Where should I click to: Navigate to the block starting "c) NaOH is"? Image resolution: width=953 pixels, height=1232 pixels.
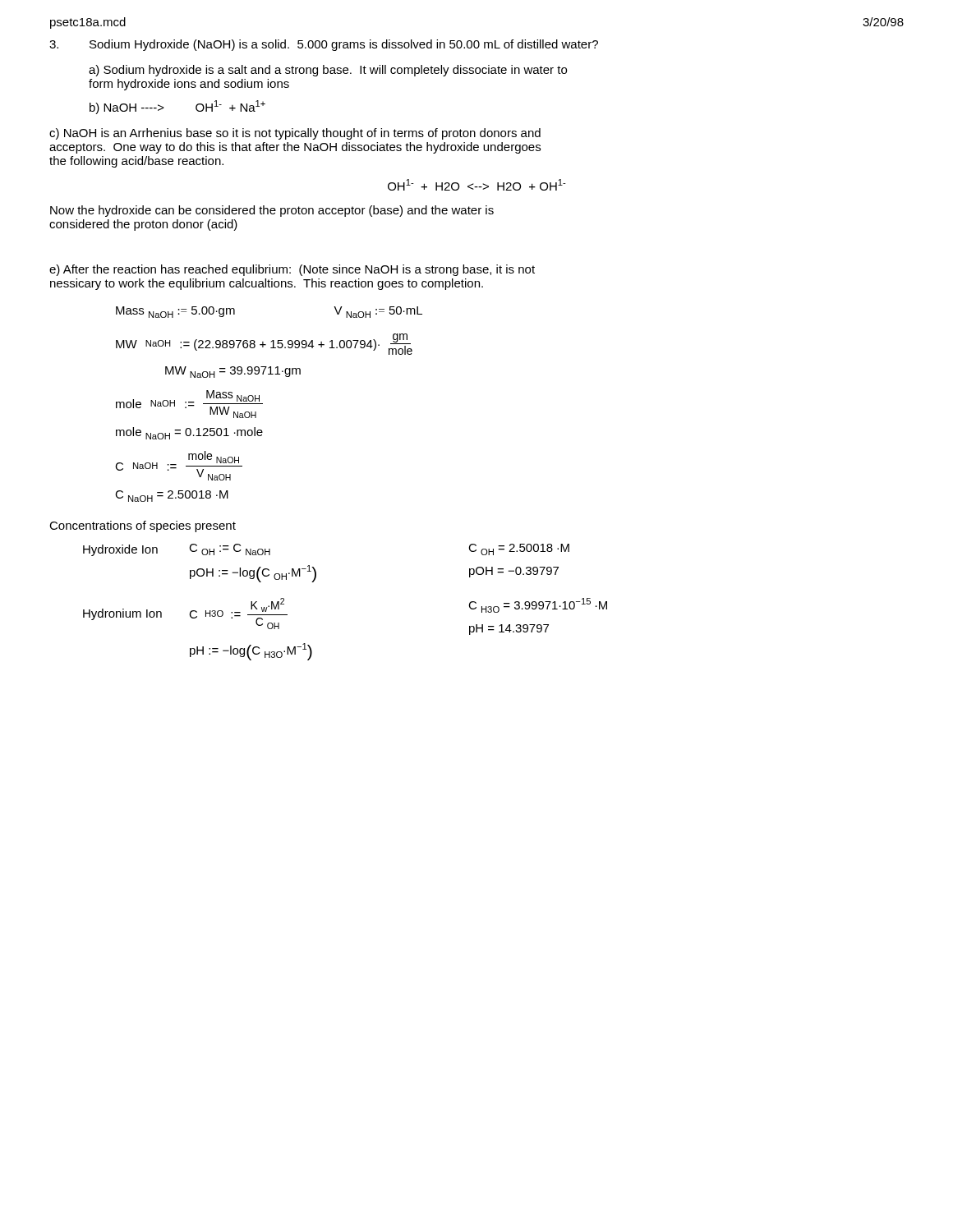point(295,147)
